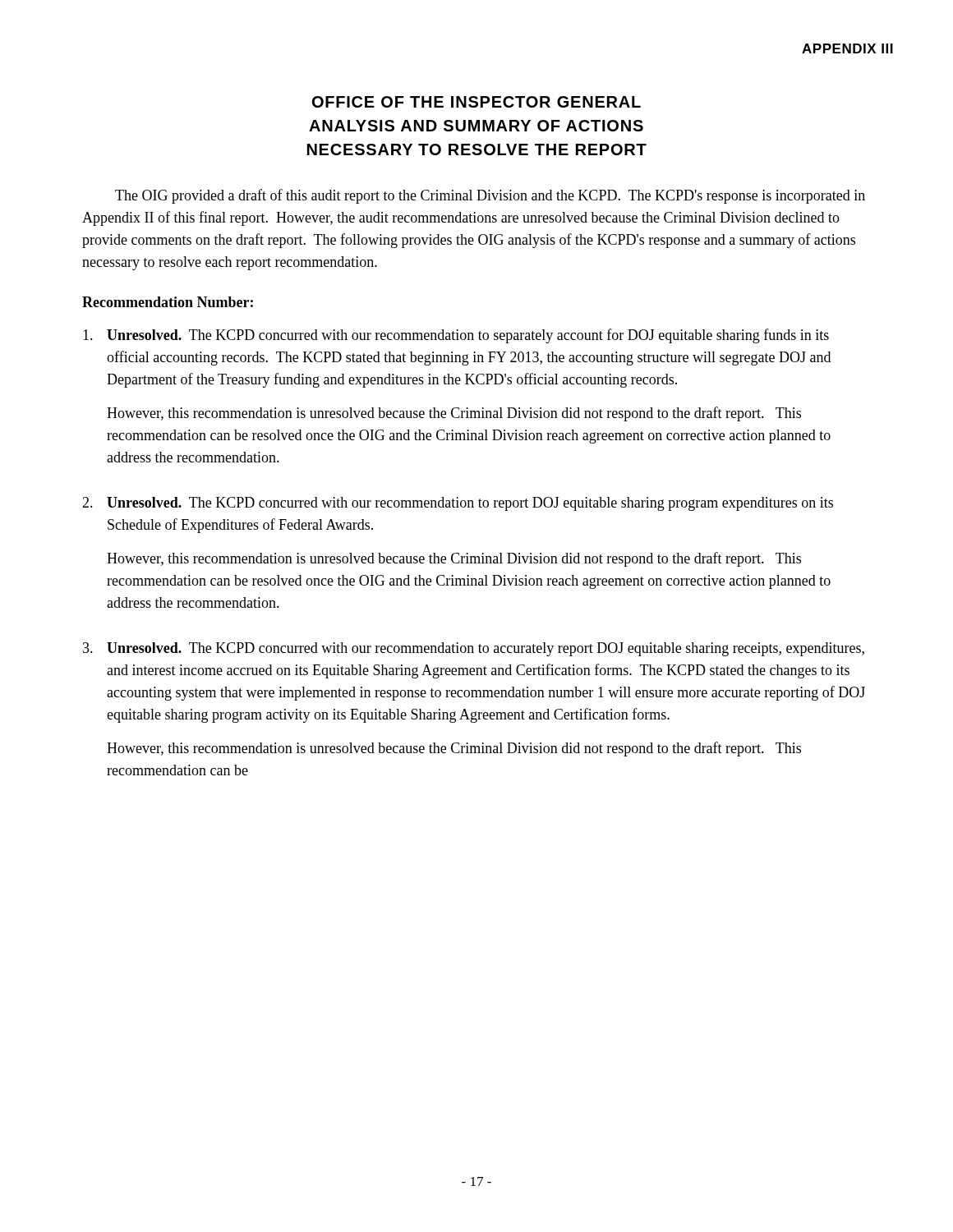Click on the list item that says "Unresolved. The KCPD concurred with our recommendation"
Viewport: 953px width, 1232px height.
[476, 404]
